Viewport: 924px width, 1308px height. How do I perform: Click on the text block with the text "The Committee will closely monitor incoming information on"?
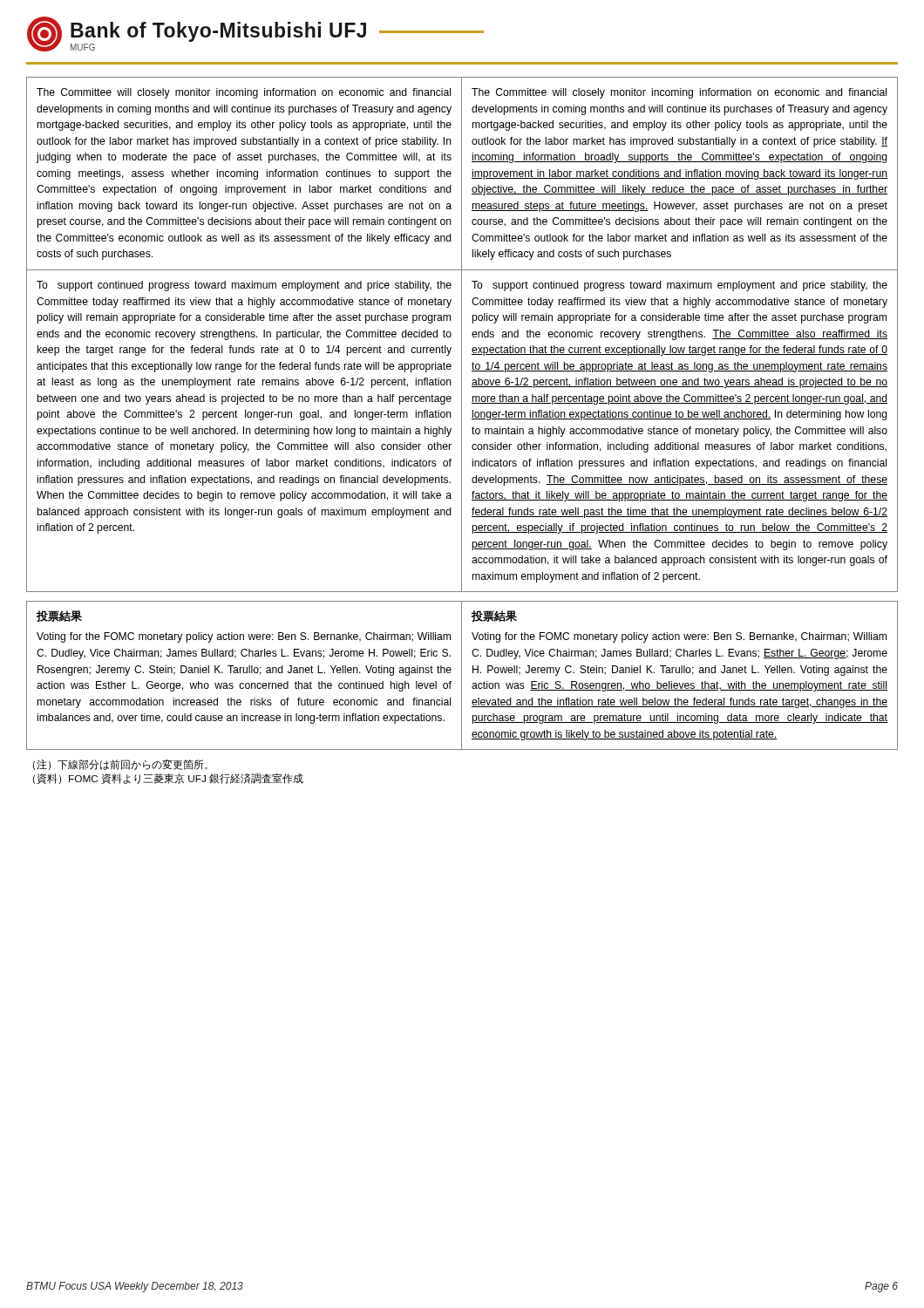point(462,335)
